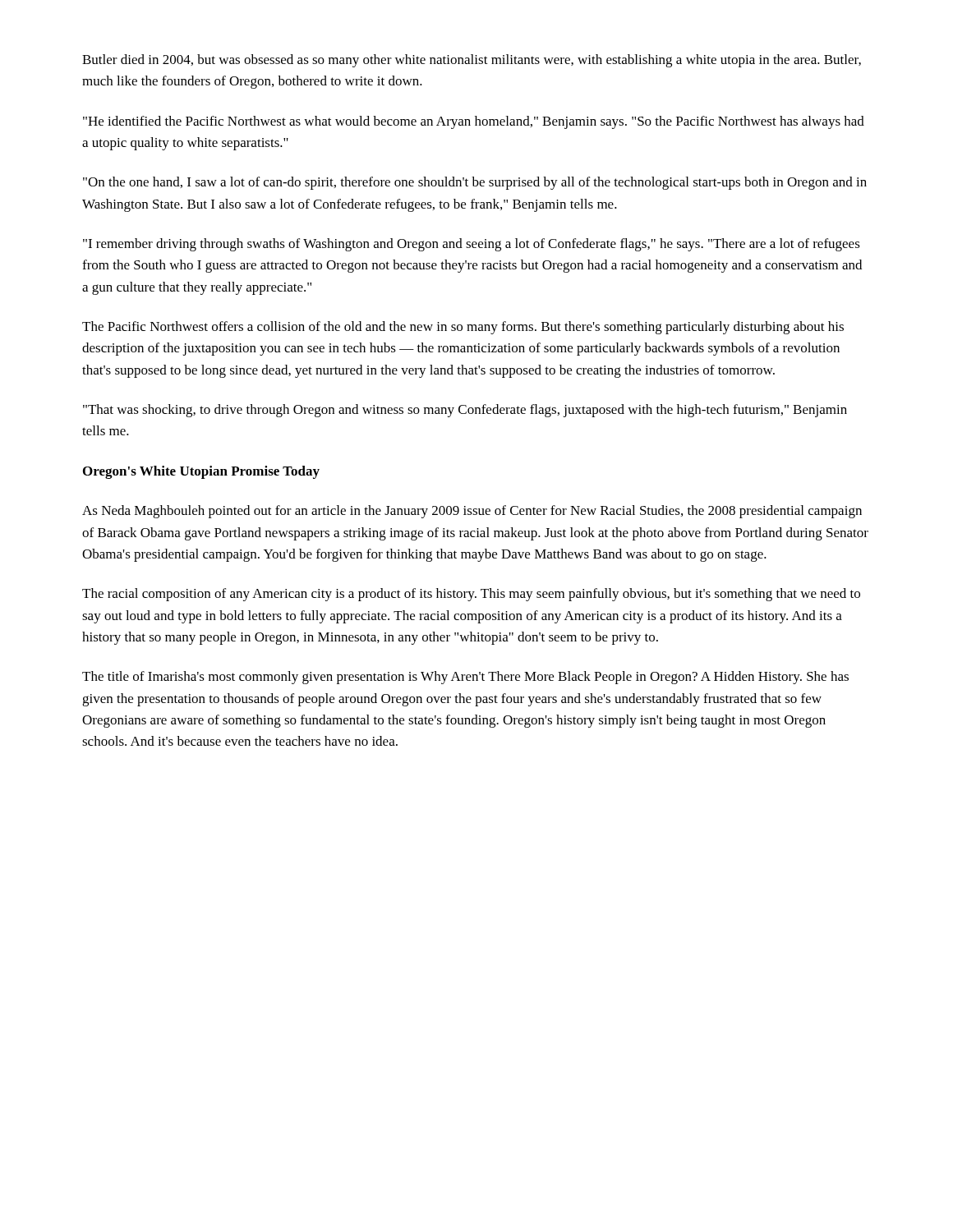Find the text block with the text "Butler died in 2004,"
The height and width of the screenshot is (1232, 953).
pyautogui.click(x=472, y=70)
